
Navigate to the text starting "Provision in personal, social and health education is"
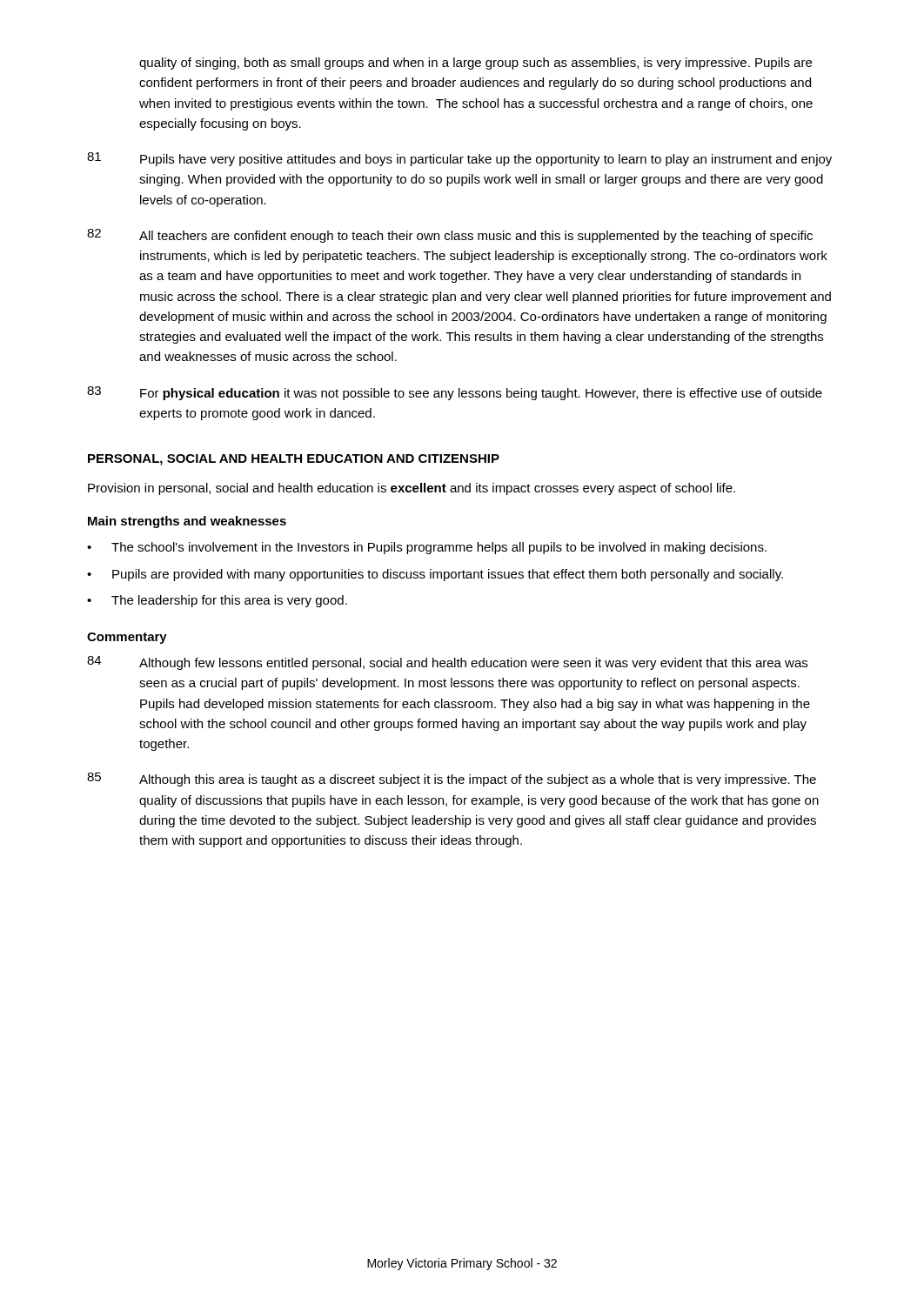click(x=412, y=488)
